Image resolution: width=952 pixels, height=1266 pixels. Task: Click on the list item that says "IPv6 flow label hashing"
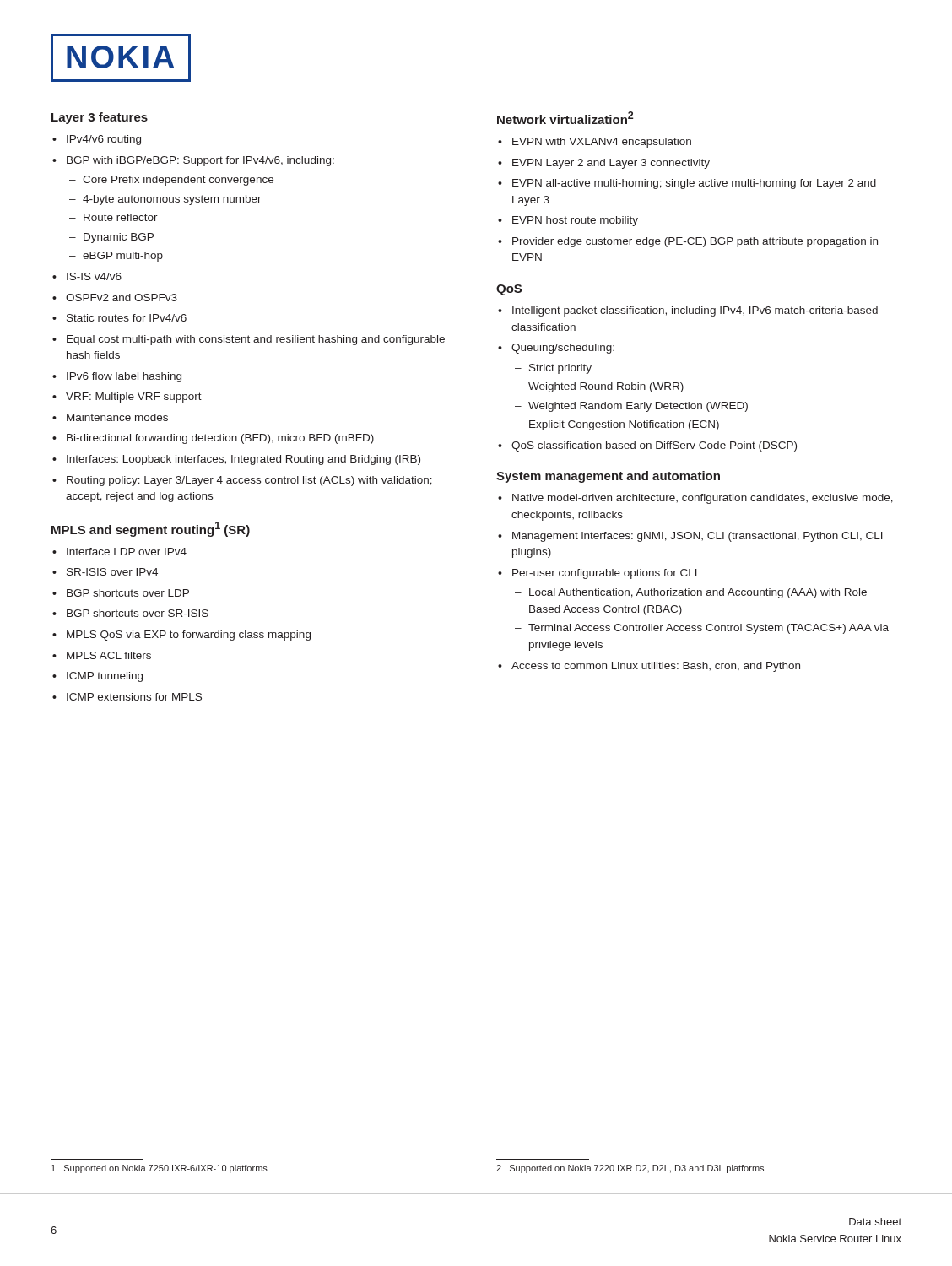[124, 376]
